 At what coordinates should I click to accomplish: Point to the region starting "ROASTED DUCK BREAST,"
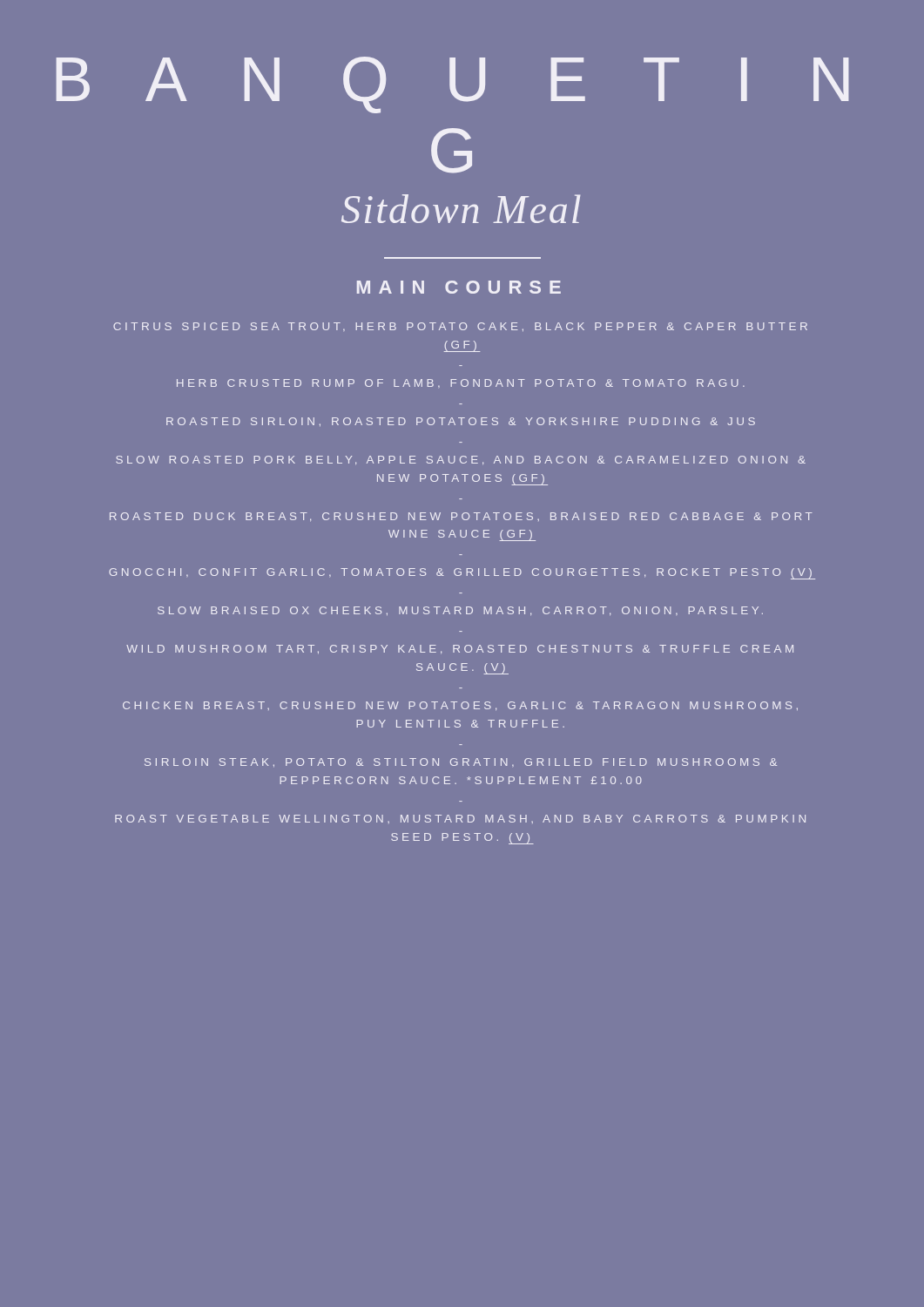coord(462,525)
